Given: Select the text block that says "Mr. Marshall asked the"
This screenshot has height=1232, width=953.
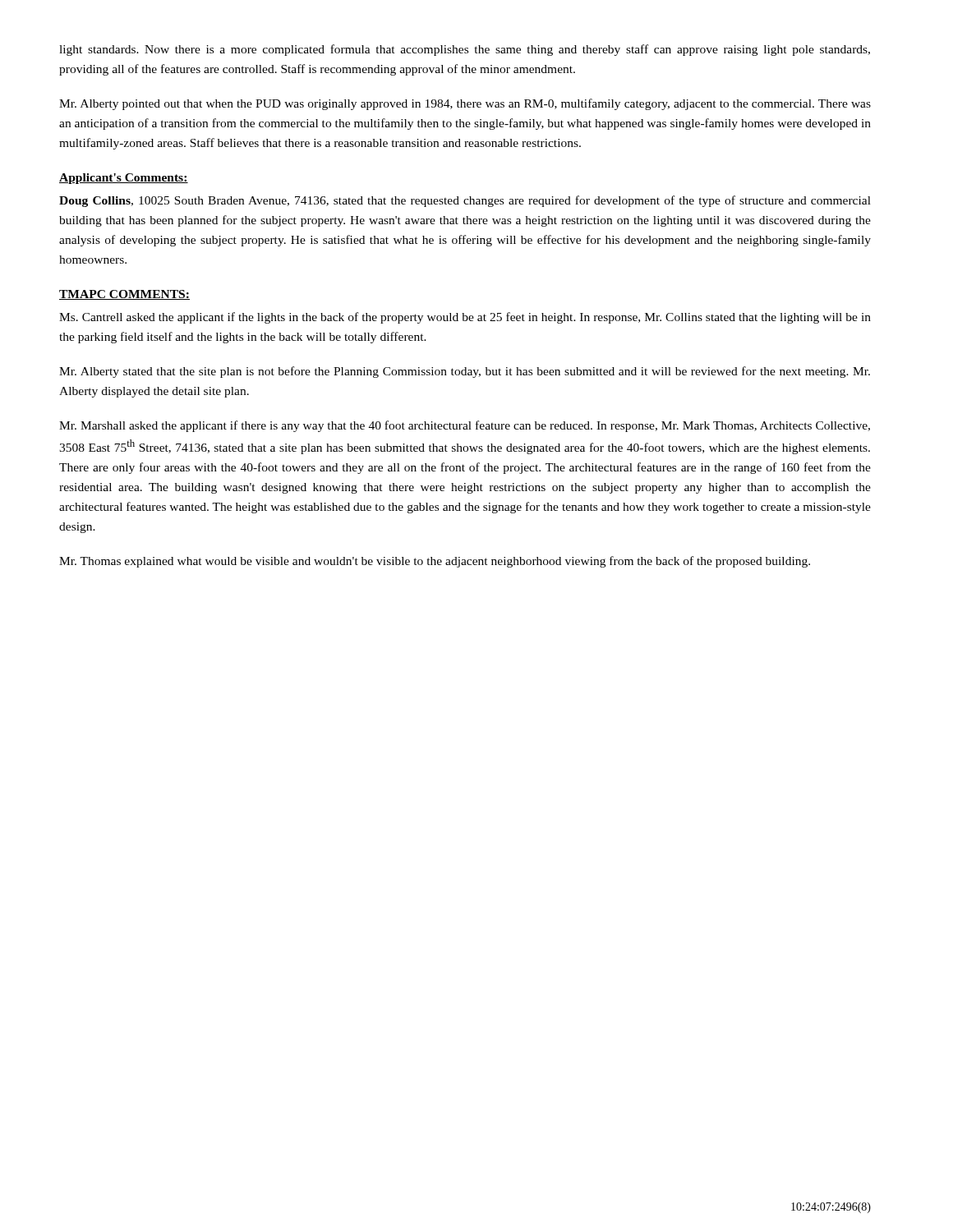Looking at the screenshot, I should tap(465, 476).
